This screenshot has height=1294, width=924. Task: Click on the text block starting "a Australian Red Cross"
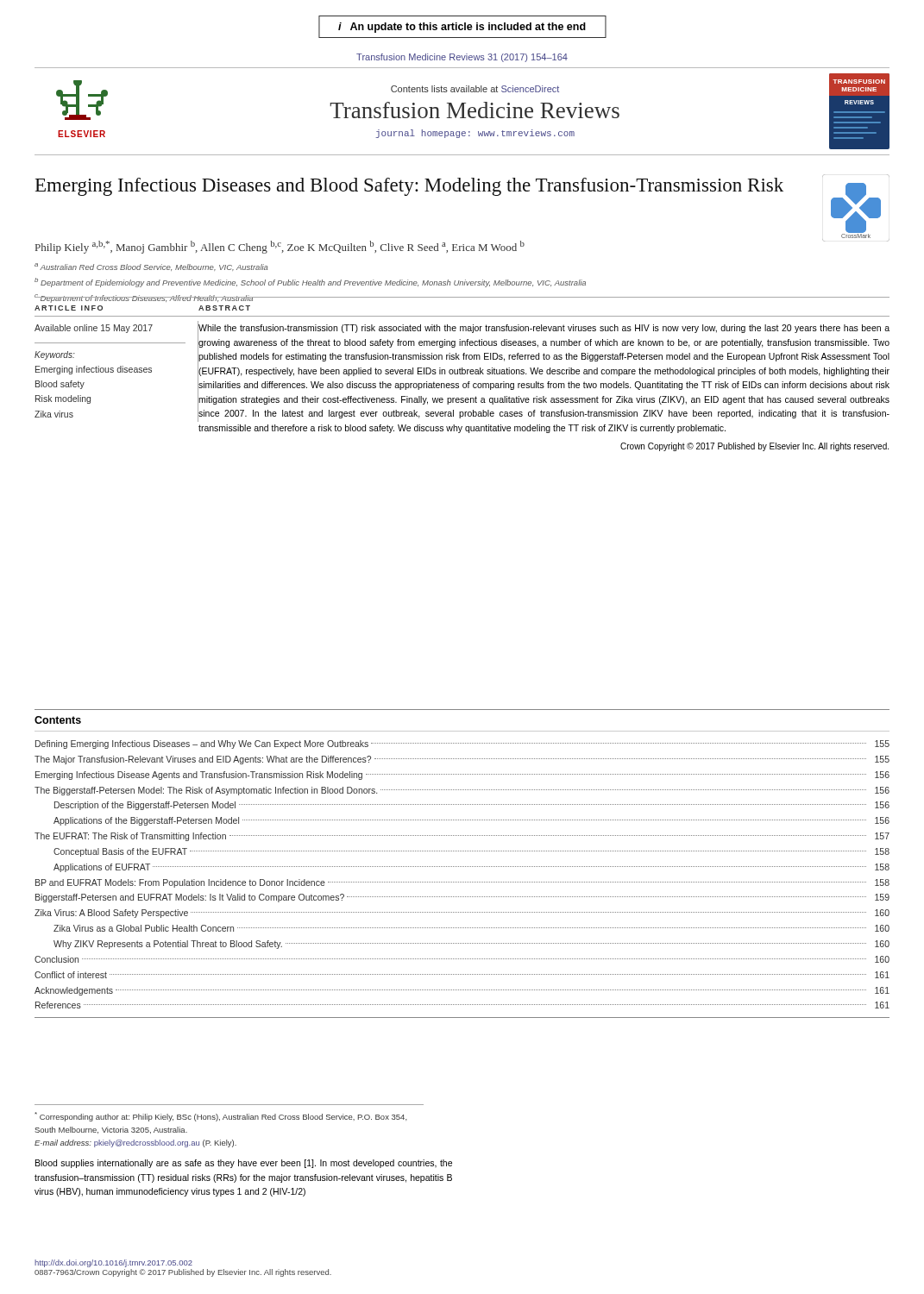[310, 282]
